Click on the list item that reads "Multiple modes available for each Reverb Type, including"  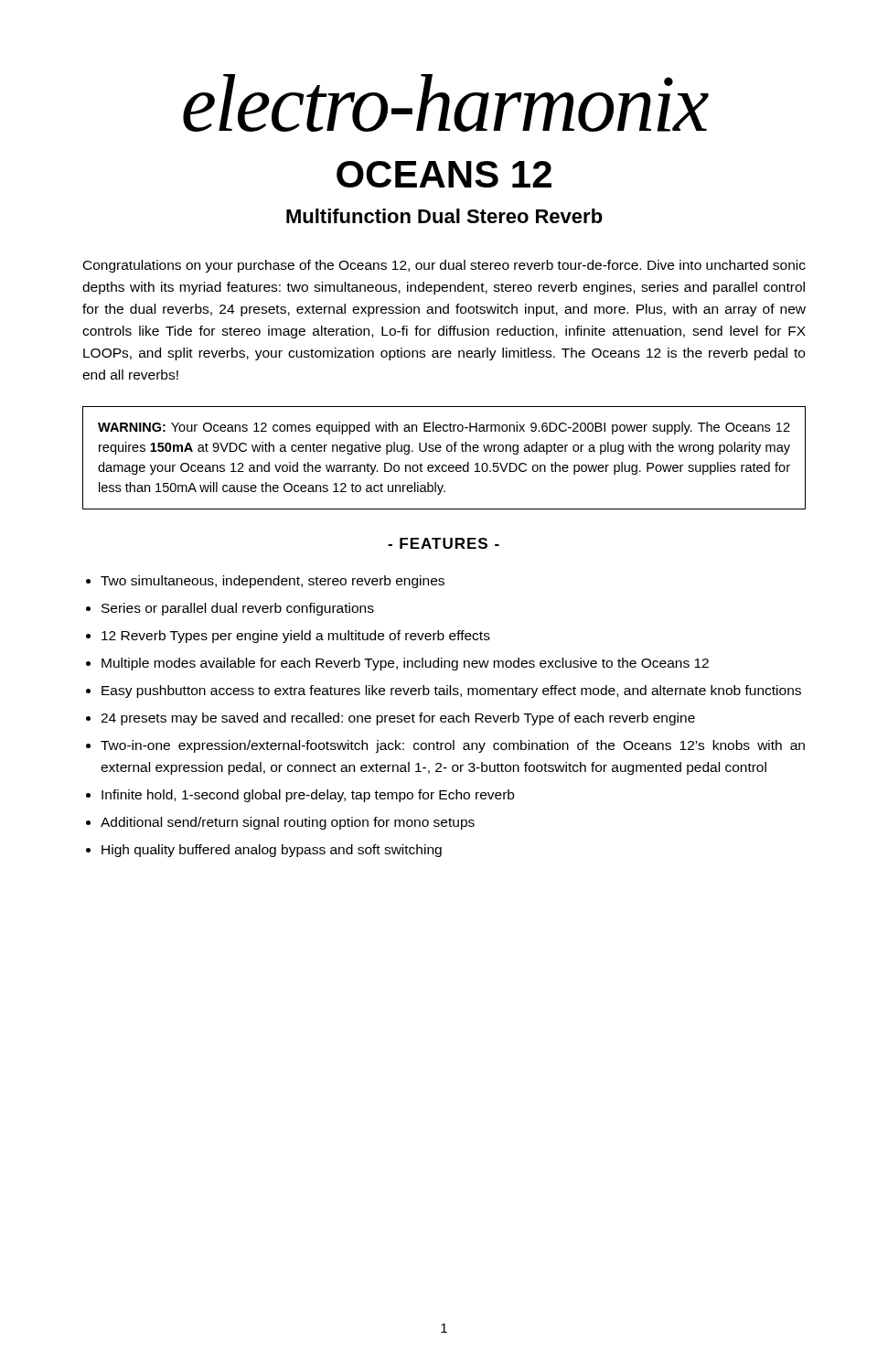click(405, 663)
